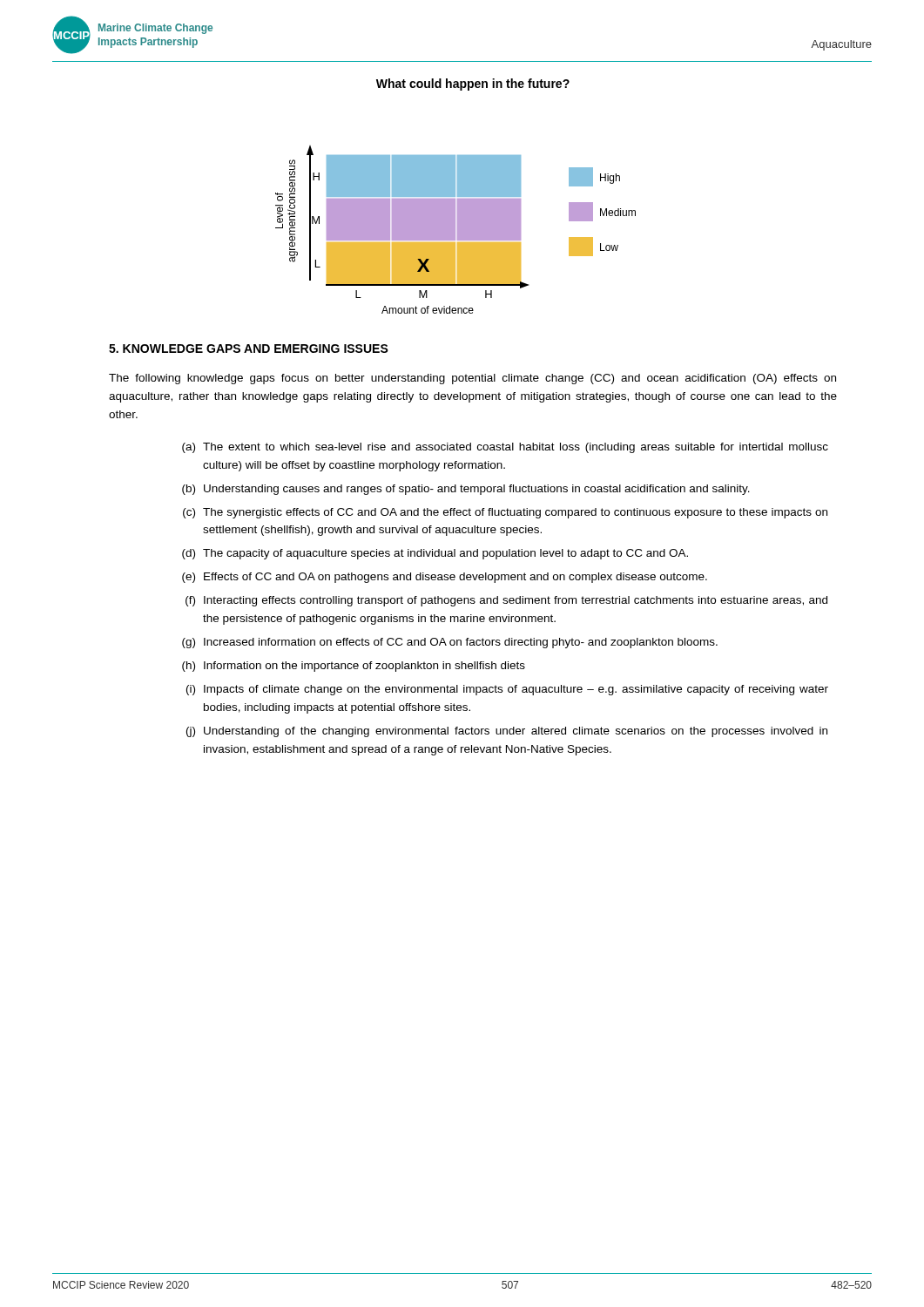Locate the block of text that opens with "(e) Effects of"
The width and height of the screenshot is (924, 1307).
tap(495, 577)
